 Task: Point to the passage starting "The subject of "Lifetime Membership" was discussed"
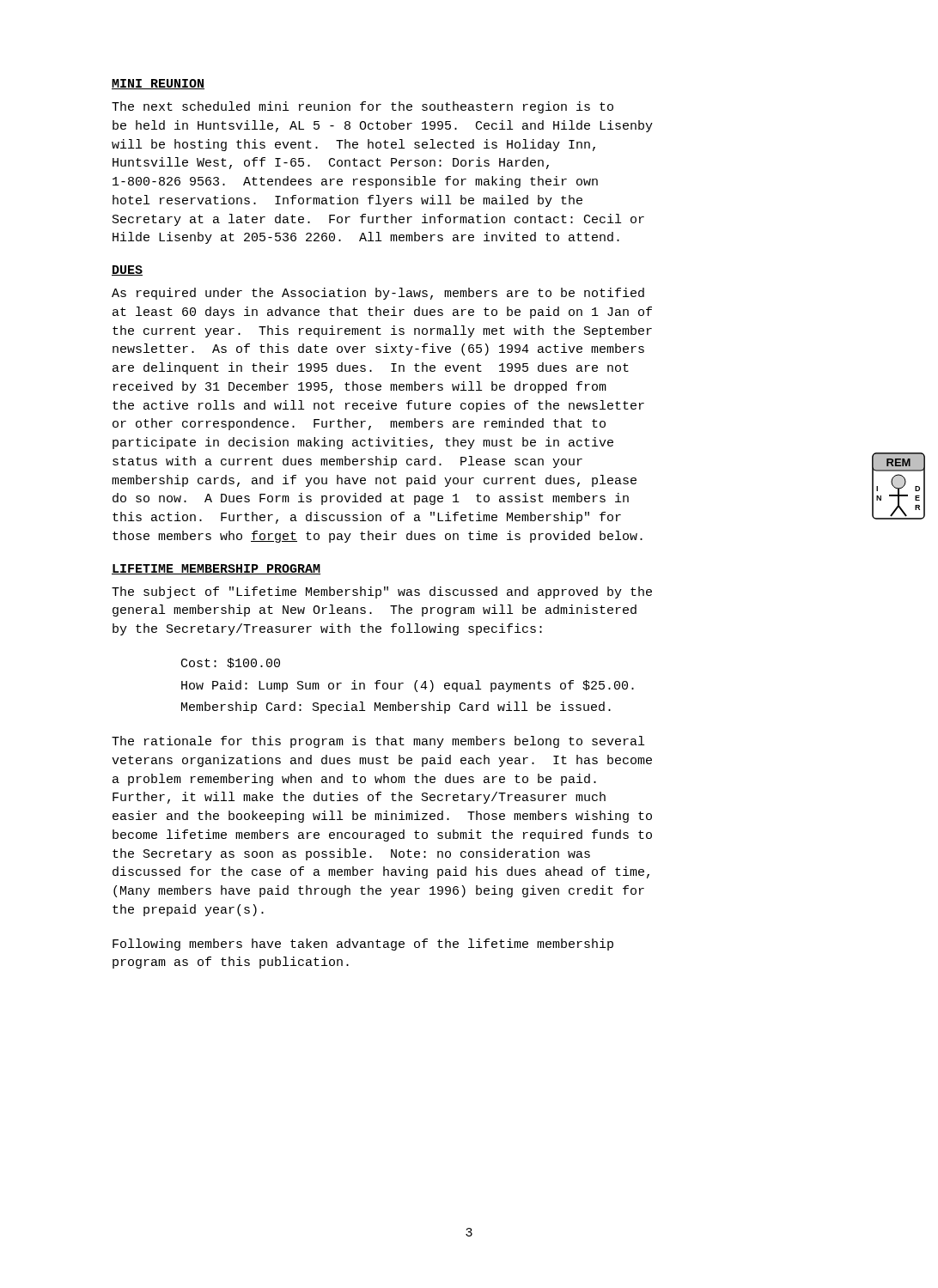382,611
